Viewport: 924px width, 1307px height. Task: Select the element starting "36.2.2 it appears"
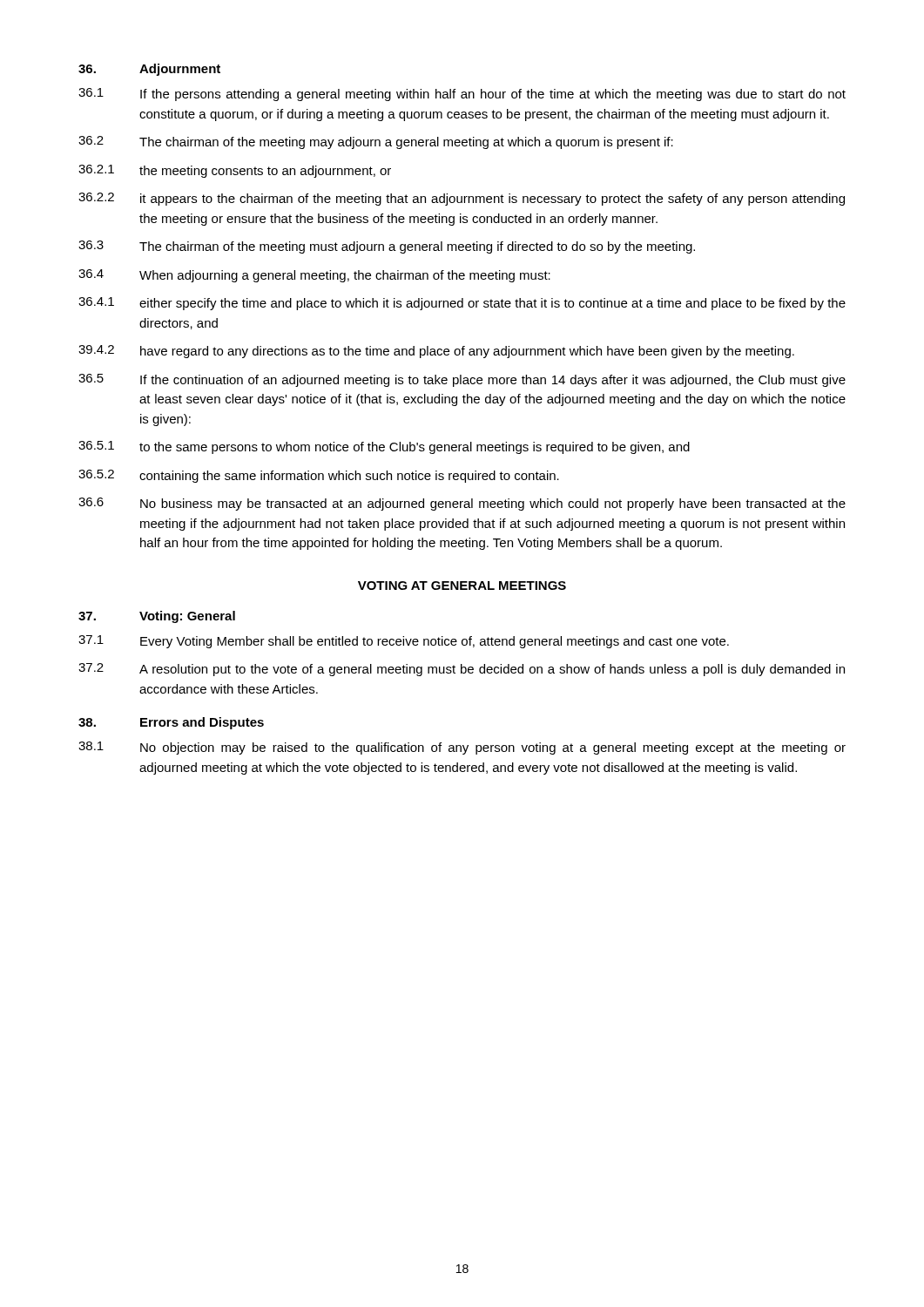pos(462,209)
